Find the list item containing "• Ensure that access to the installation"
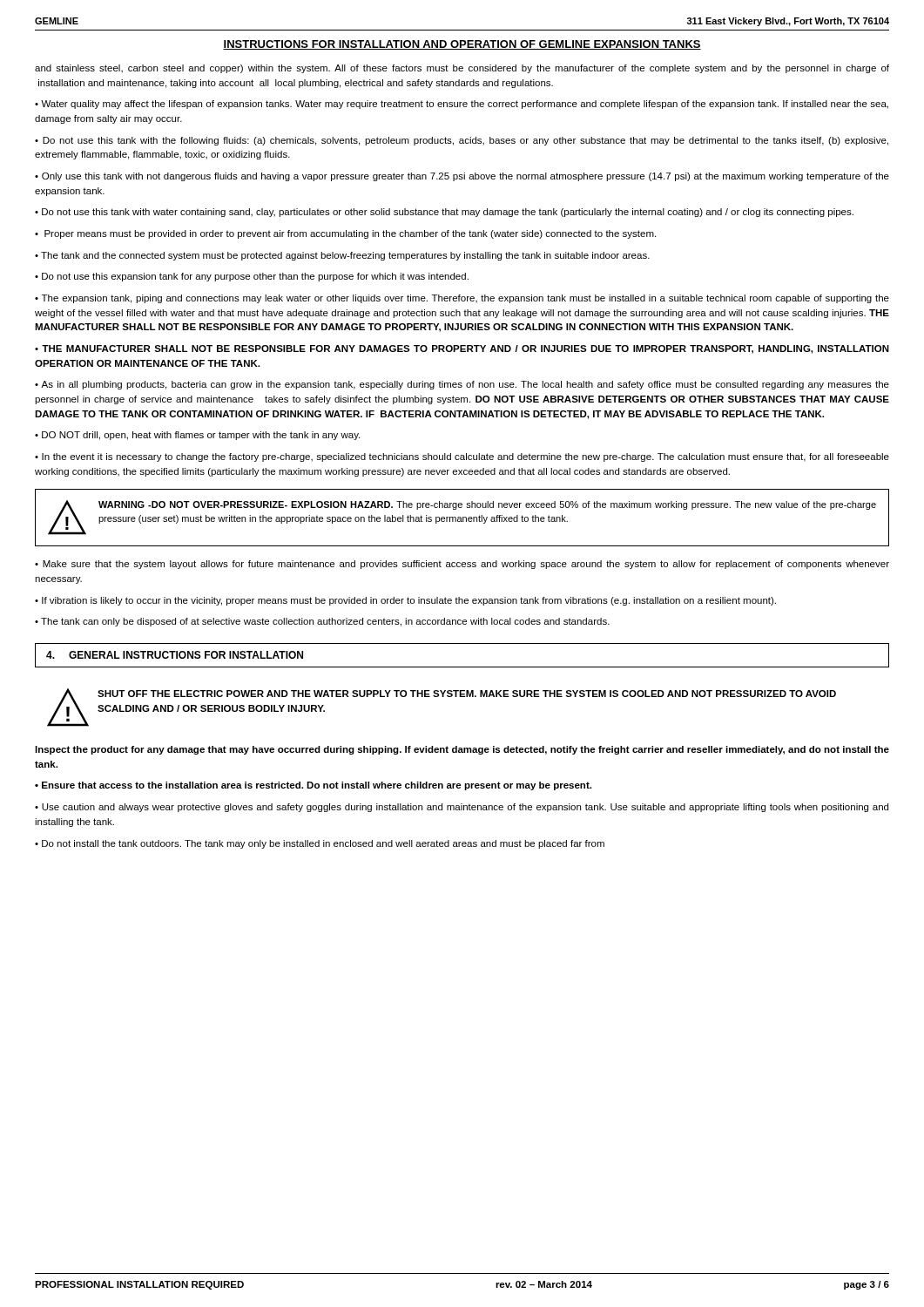 tap(313, 786)
